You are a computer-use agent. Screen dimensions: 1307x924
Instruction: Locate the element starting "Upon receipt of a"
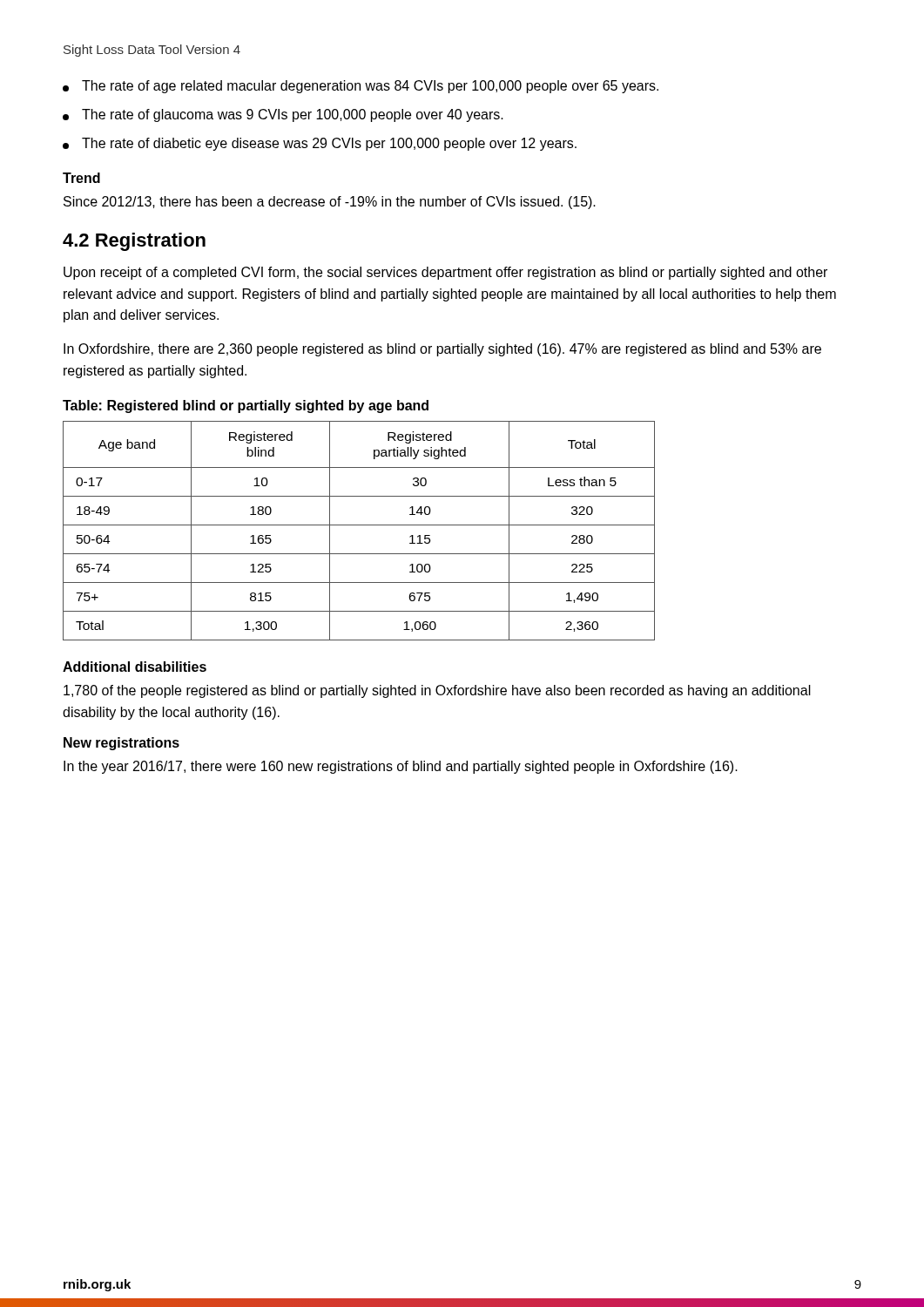[x=450, y=294]
